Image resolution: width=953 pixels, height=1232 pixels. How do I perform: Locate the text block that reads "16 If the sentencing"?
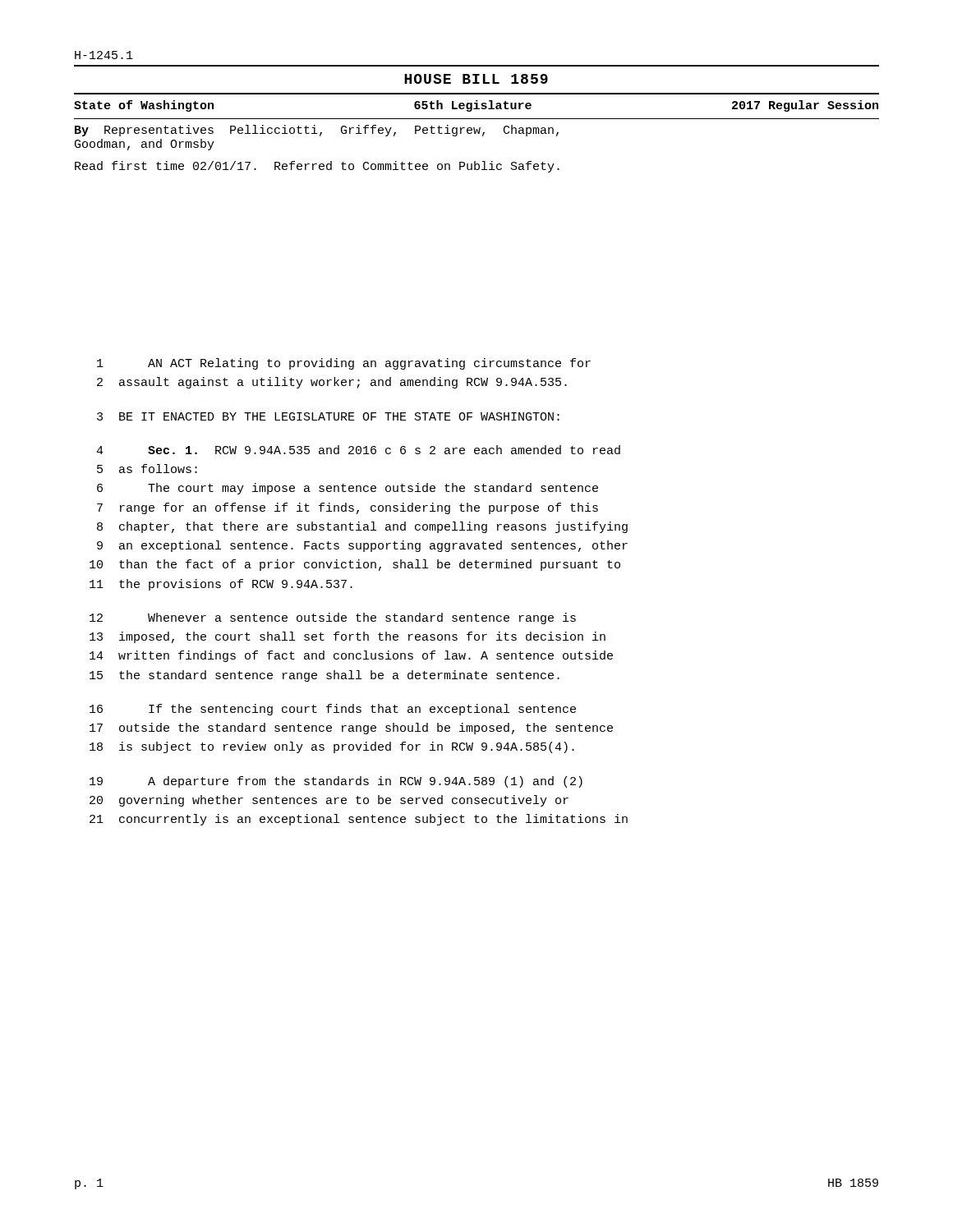[476, 729]
